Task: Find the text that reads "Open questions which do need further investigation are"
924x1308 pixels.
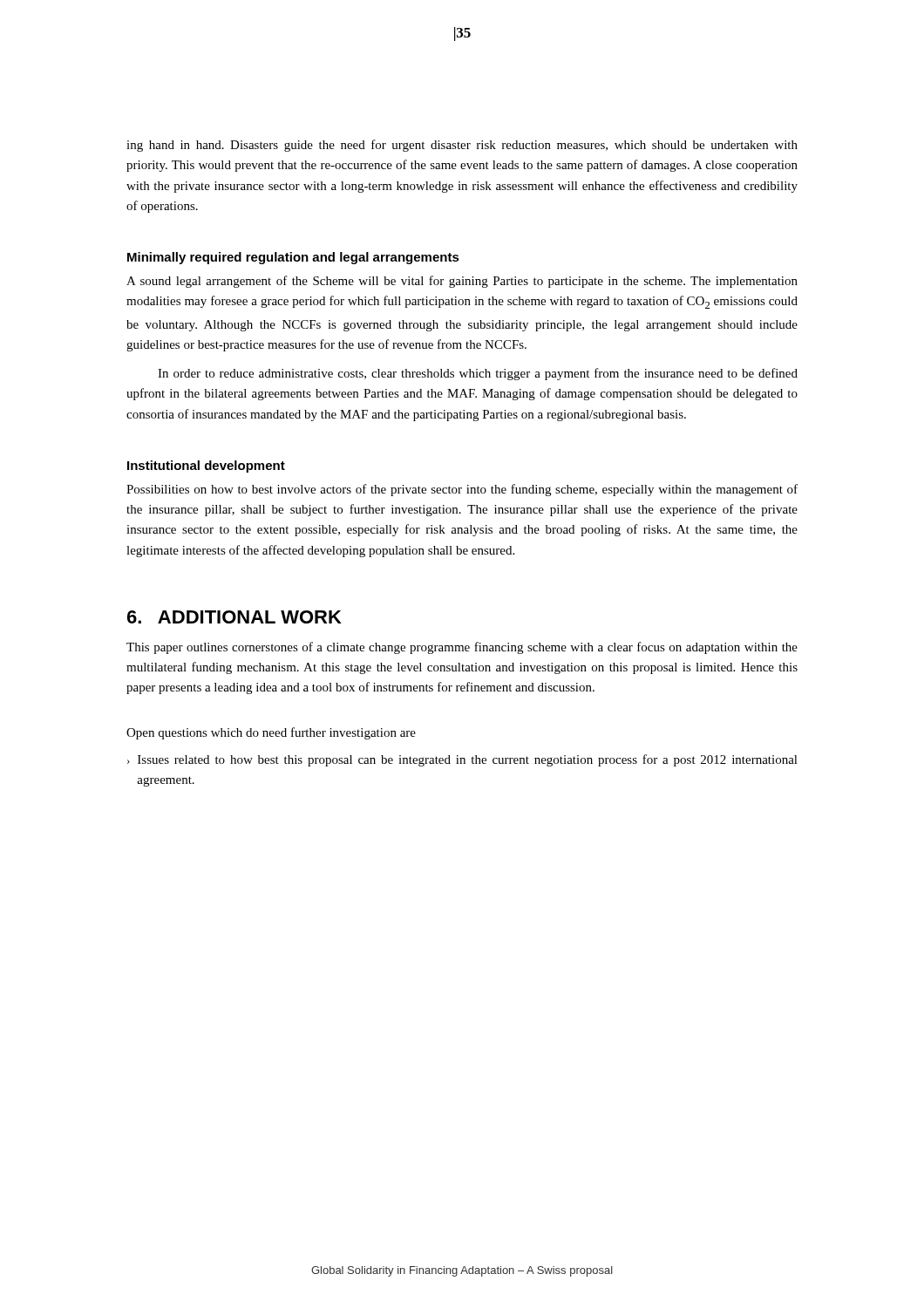Action: (271, 732)
